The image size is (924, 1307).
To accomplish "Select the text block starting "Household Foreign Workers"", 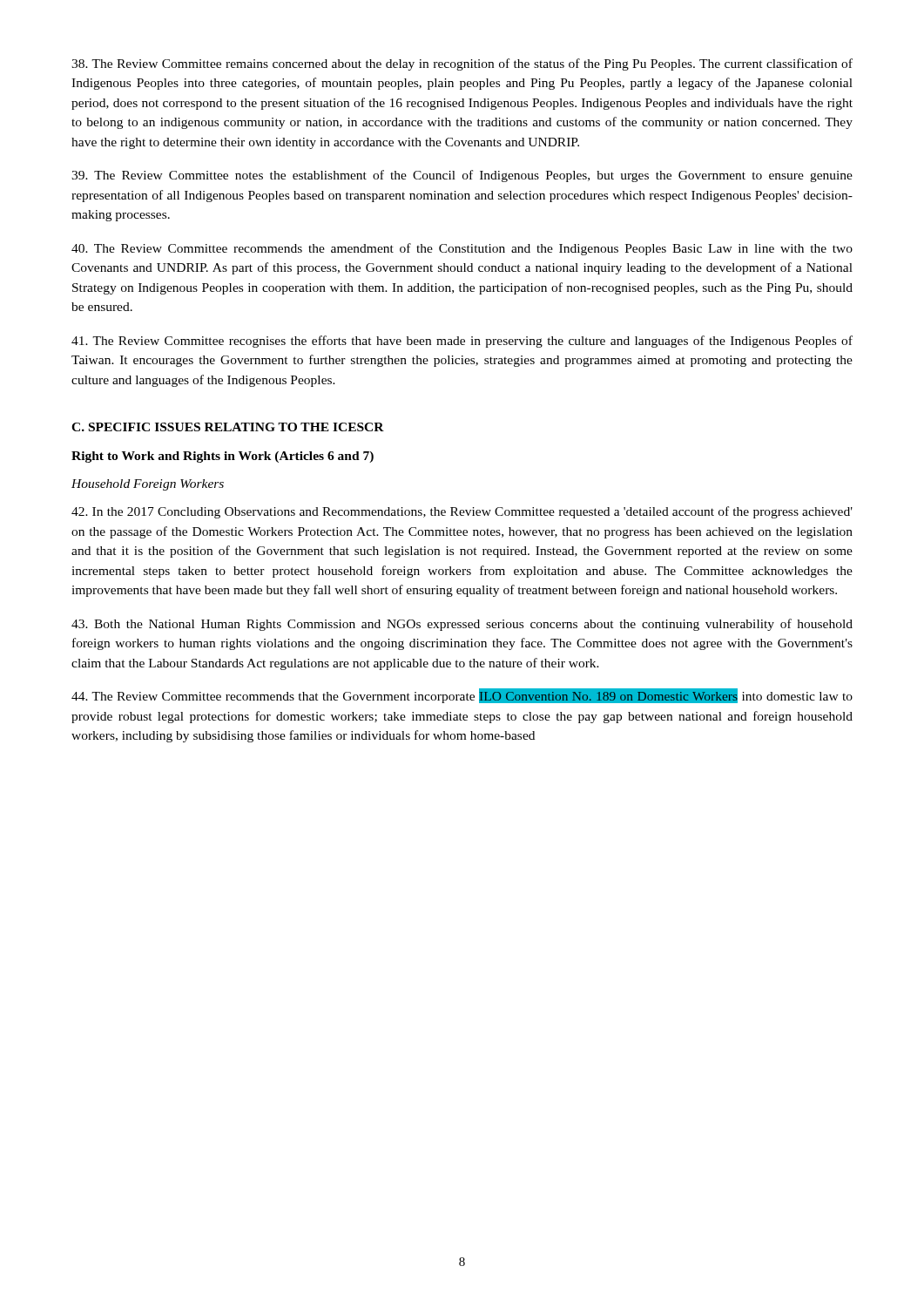I will (x=148, y=483).
